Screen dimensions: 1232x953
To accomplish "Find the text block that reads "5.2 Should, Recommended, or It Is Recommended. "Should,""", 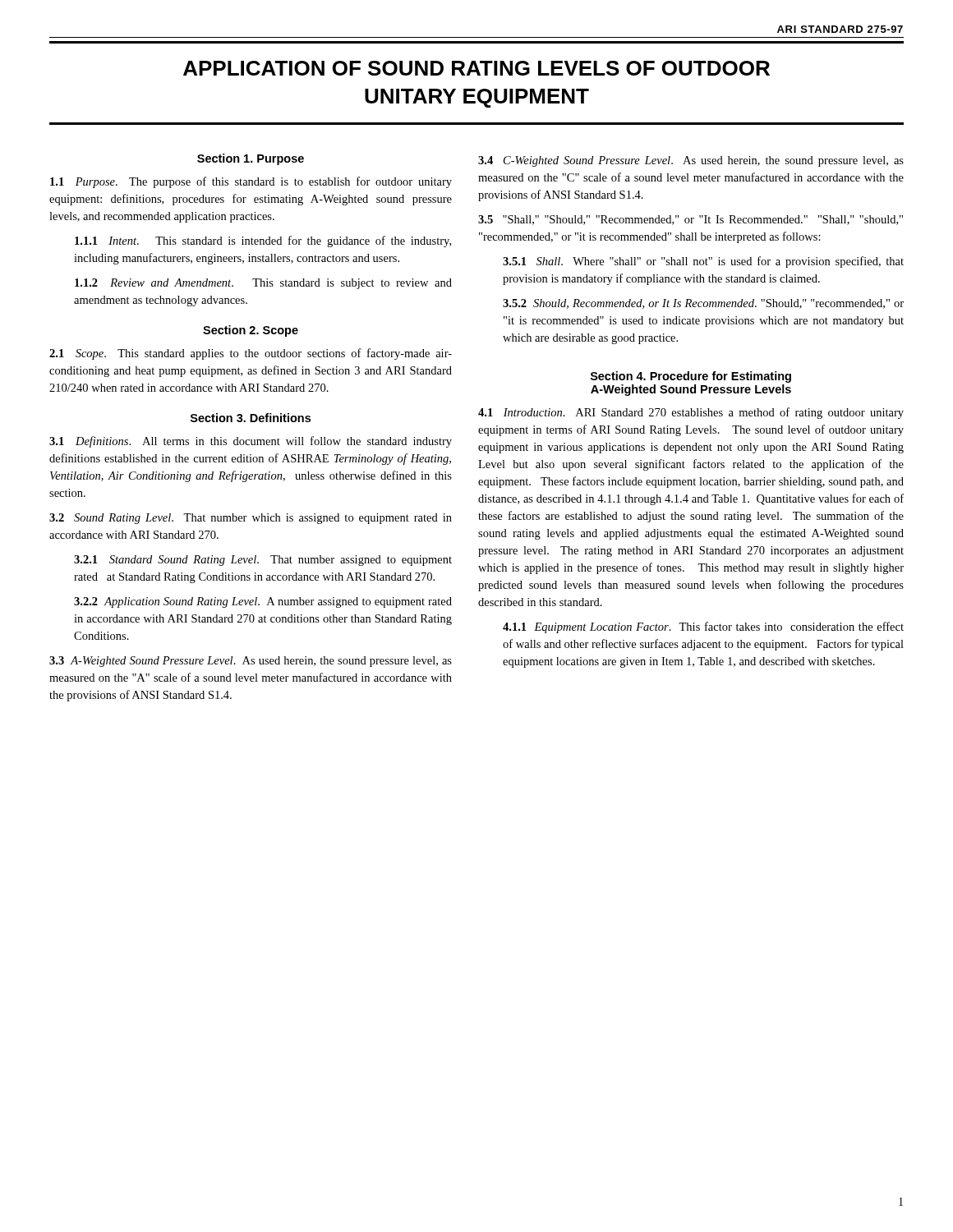I will point(703,320).
